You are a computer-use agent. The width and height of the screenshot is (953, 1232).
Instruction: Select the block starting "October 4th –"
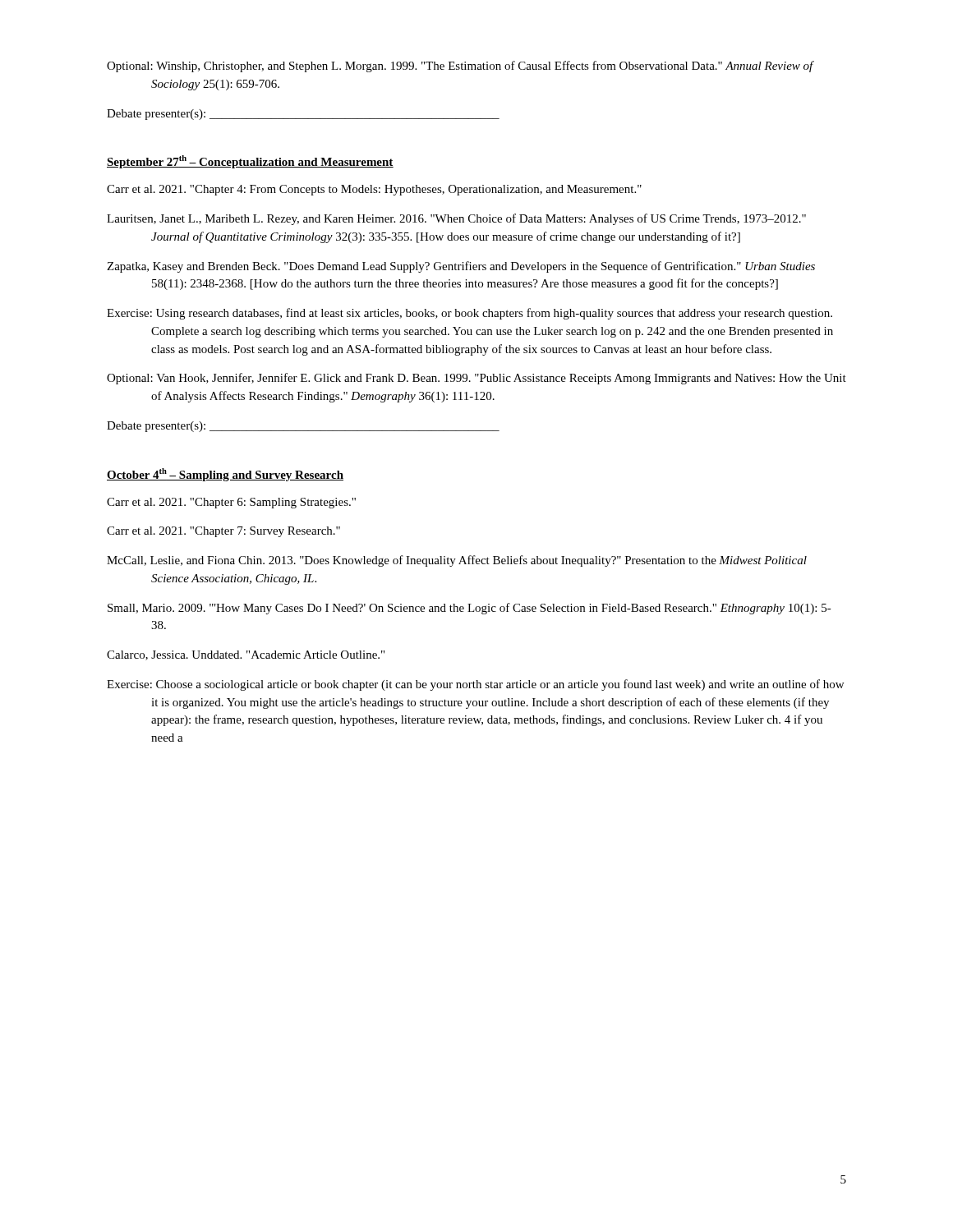click(225, 474)
